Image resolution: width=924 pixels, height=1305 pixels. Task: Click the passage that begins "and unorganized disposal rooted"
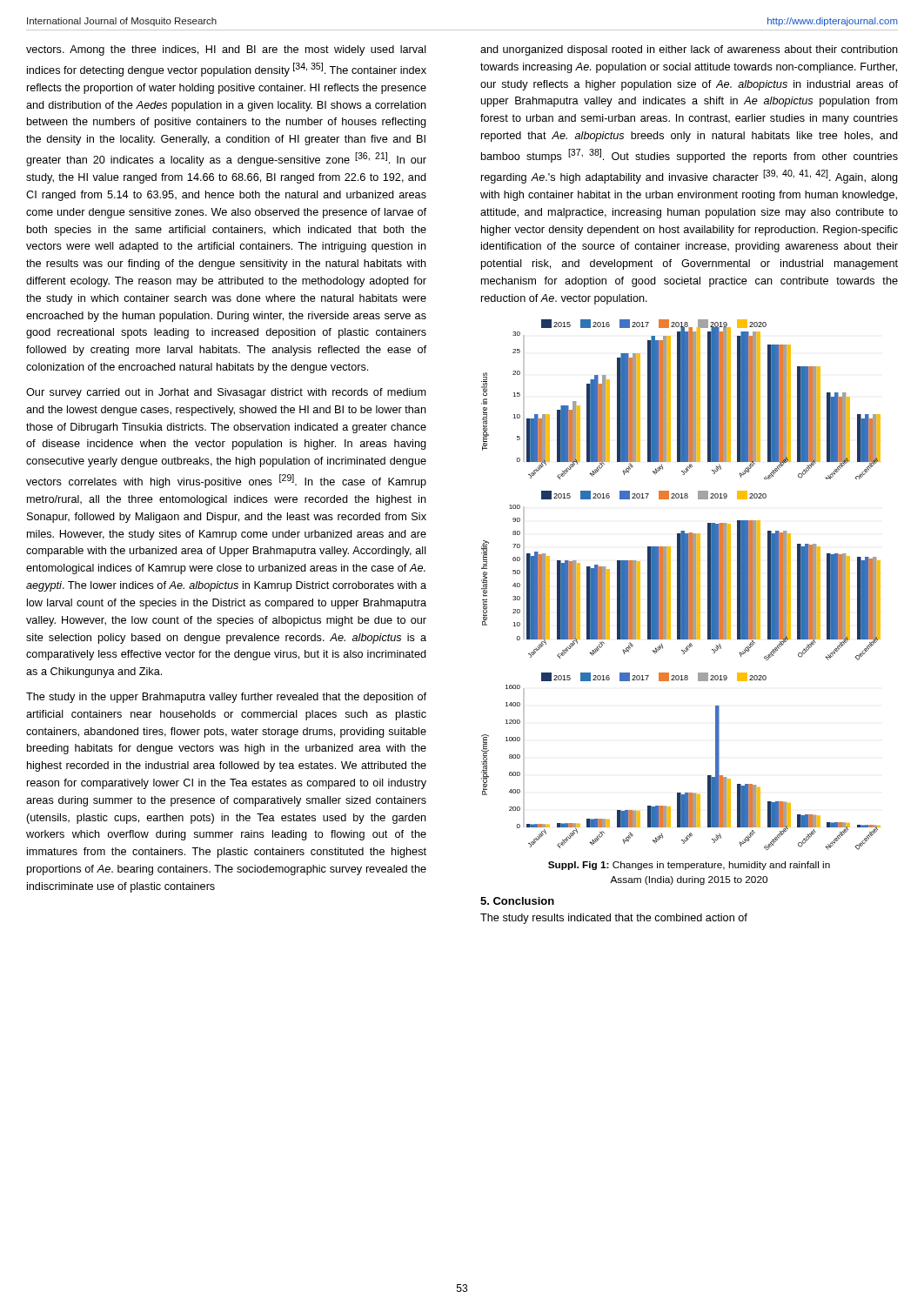689,174
